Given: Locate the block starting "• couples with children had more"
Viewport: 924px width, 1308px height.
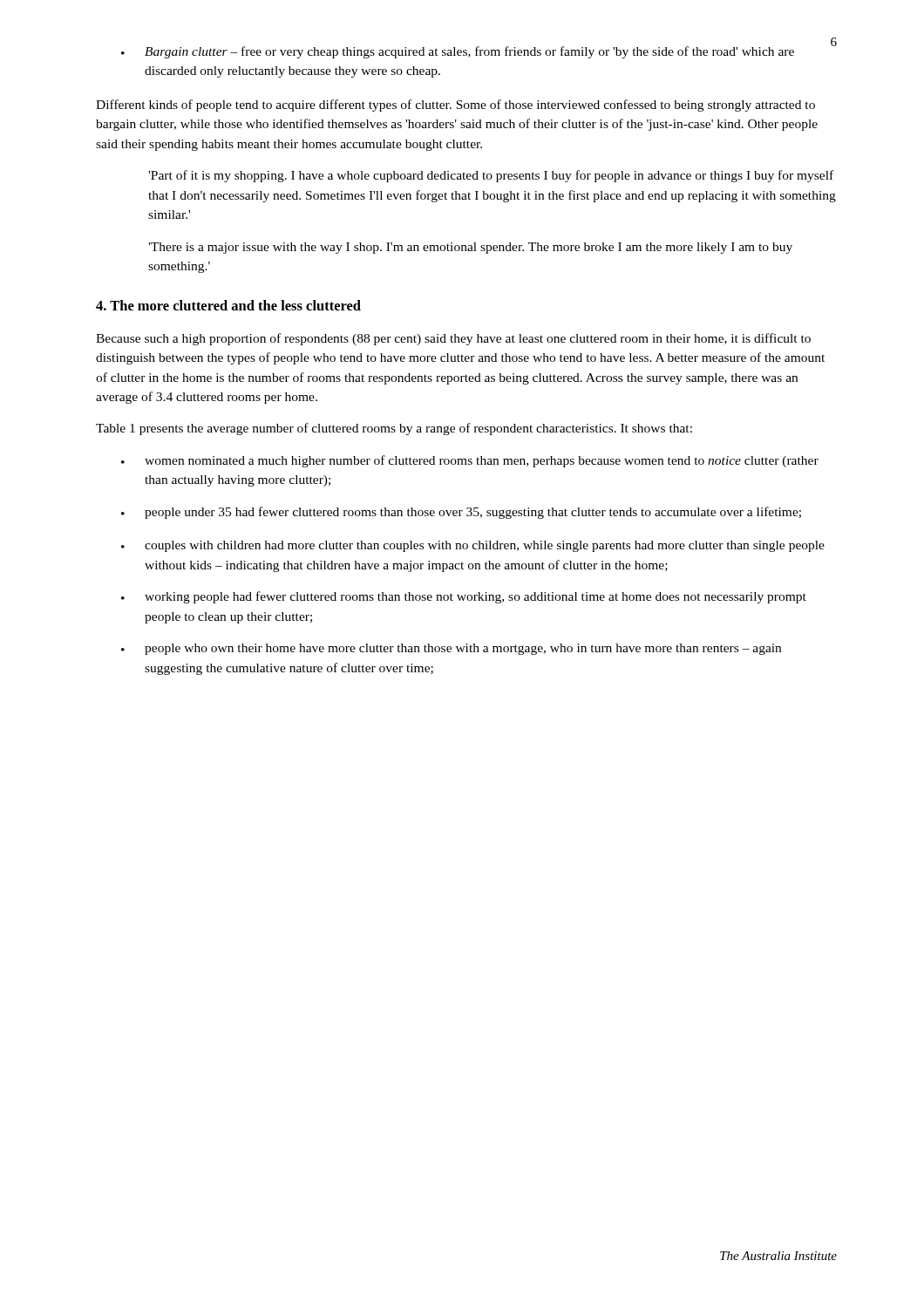Looking at the screenshot, I should (x=479, y=555).
